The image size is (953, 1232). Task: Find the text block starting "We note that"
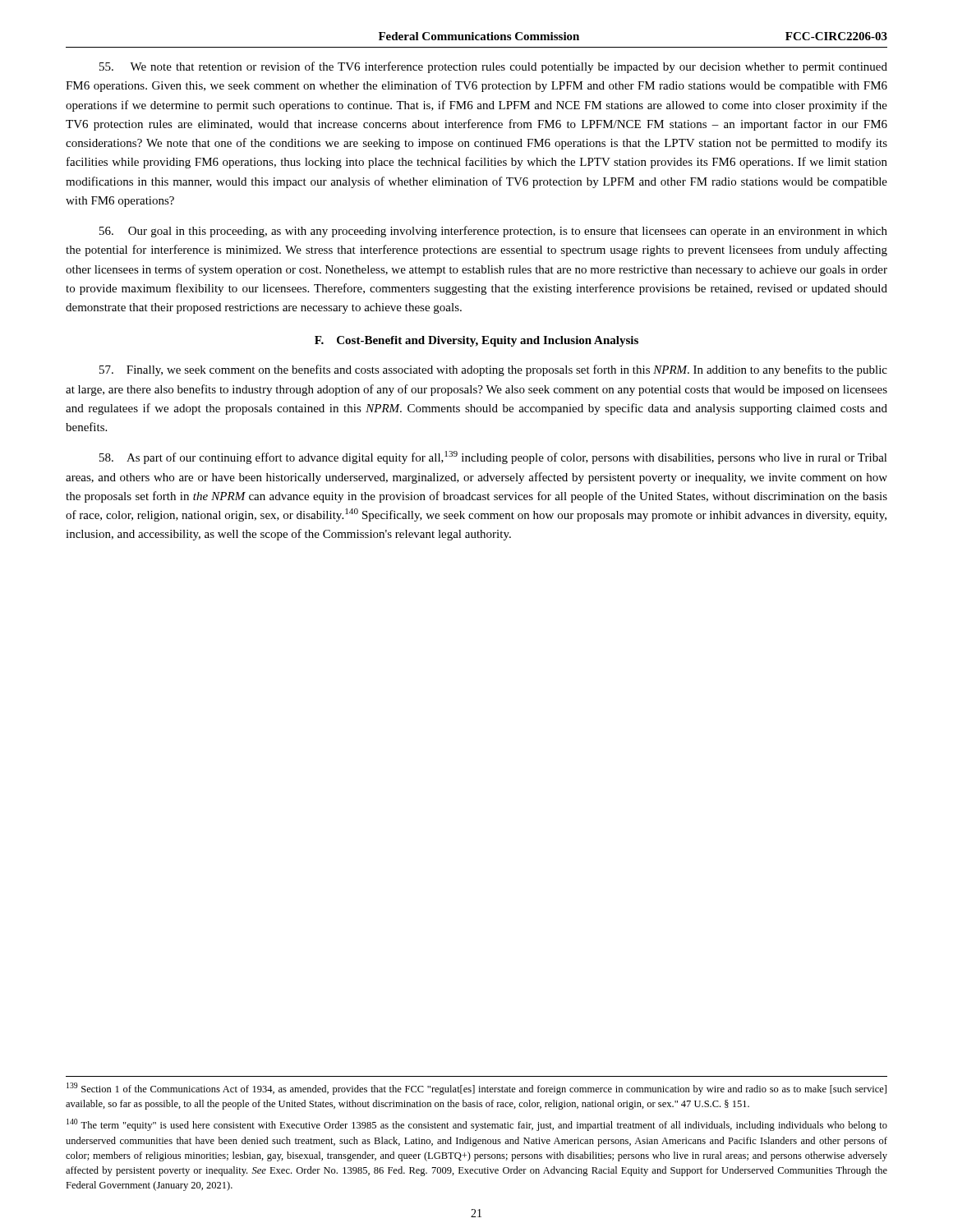pyautogui.click(x=476, y=133)
